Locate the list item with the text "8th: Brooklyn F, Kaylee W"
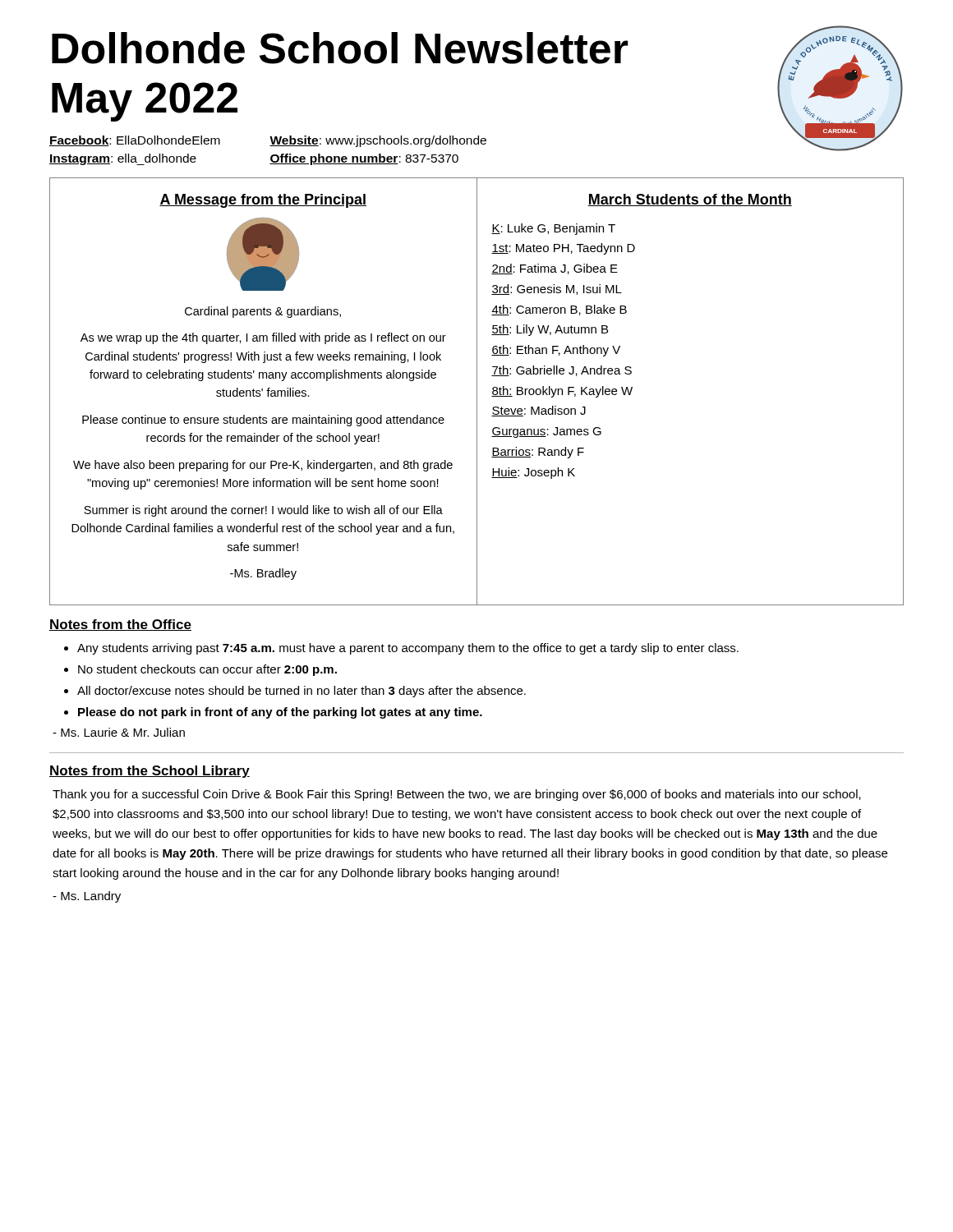This screenshot has width=953, height=1232. (562, 390)
